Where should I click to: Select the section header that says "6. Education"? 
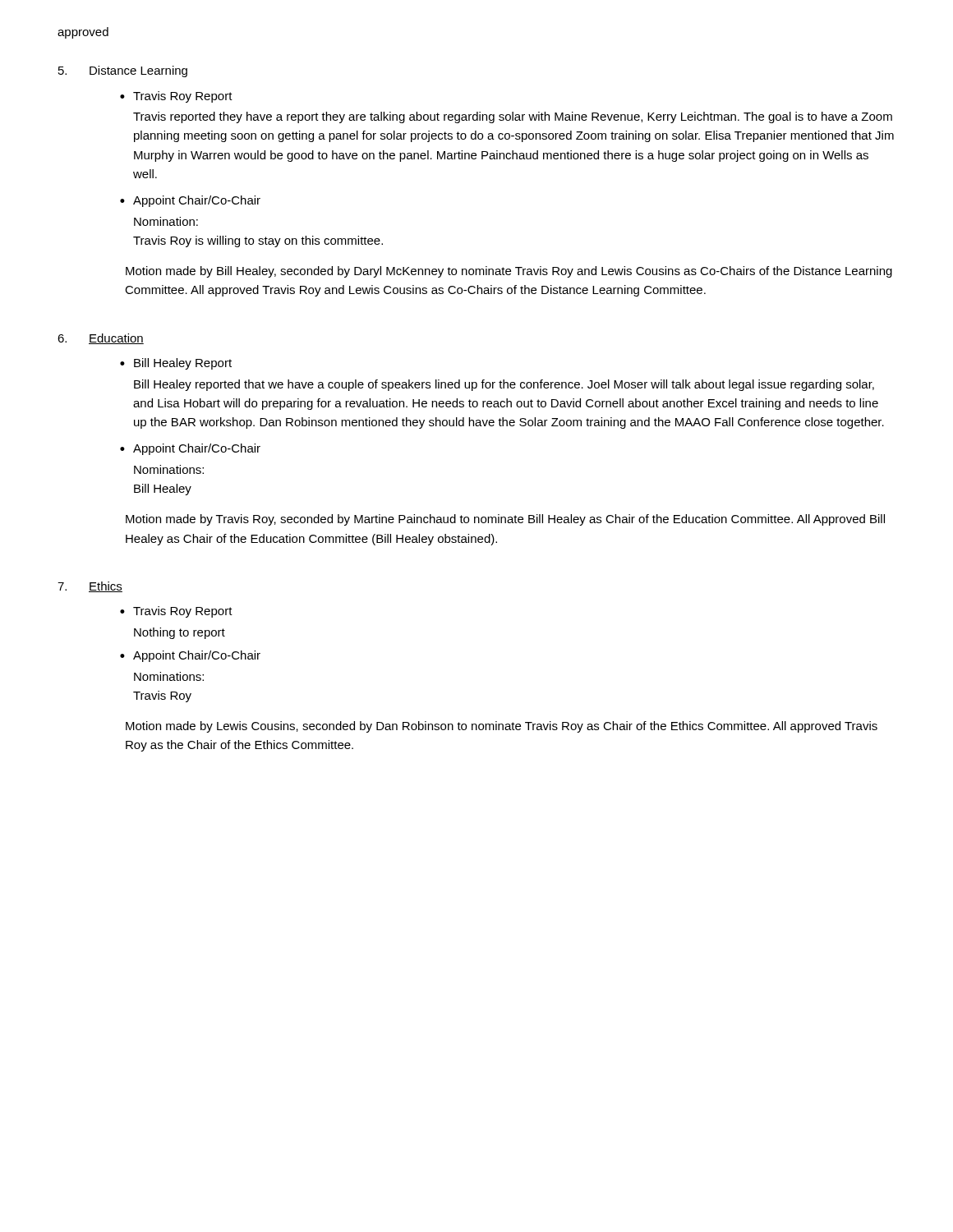pos(100,338)
